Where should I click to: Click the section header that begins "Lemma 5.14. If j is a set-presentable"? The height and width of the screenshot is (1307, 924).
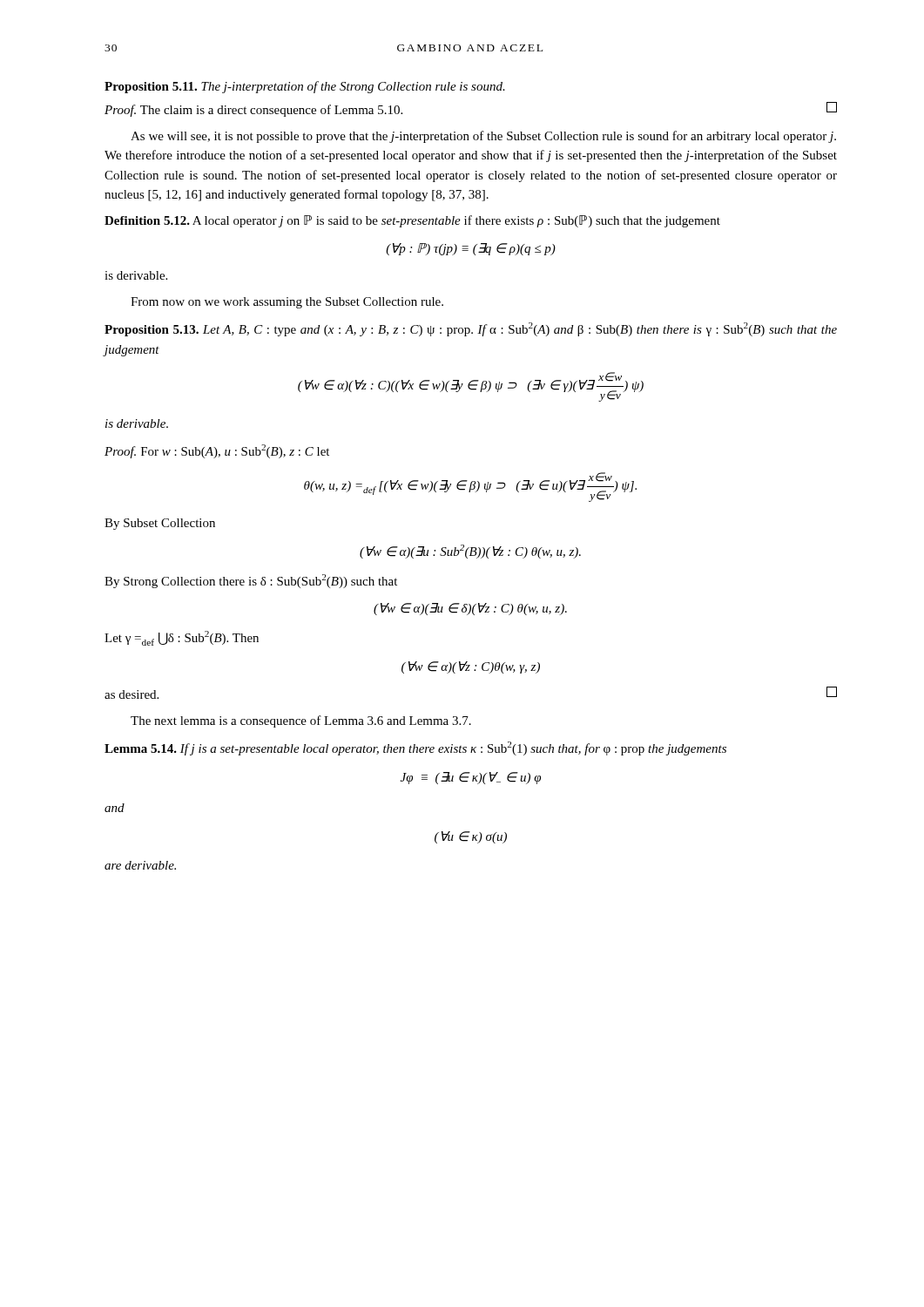[416, 747]
